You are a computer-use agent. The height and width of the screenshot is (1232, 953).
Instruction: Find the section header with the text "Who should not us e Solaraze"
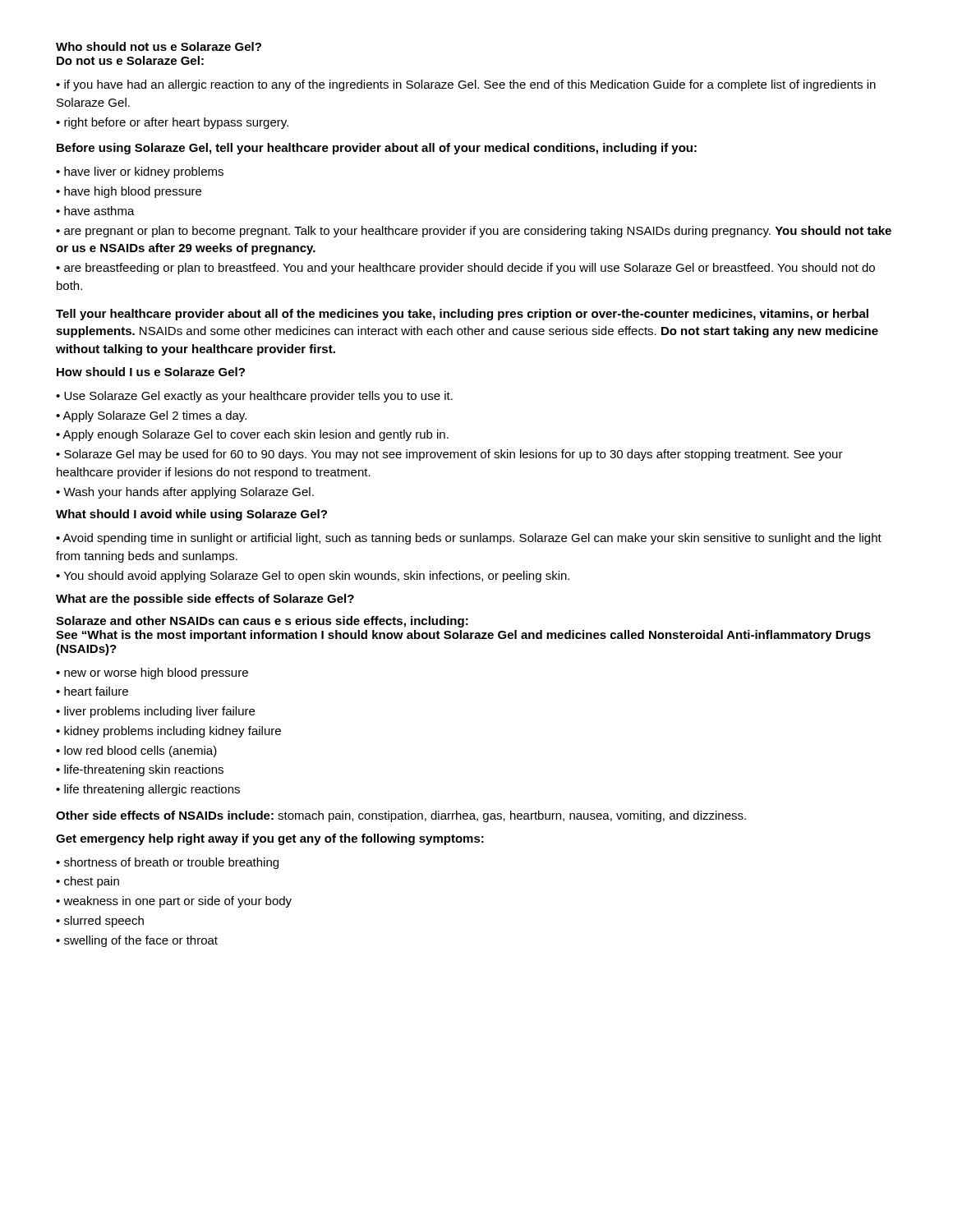coord(159,53)
